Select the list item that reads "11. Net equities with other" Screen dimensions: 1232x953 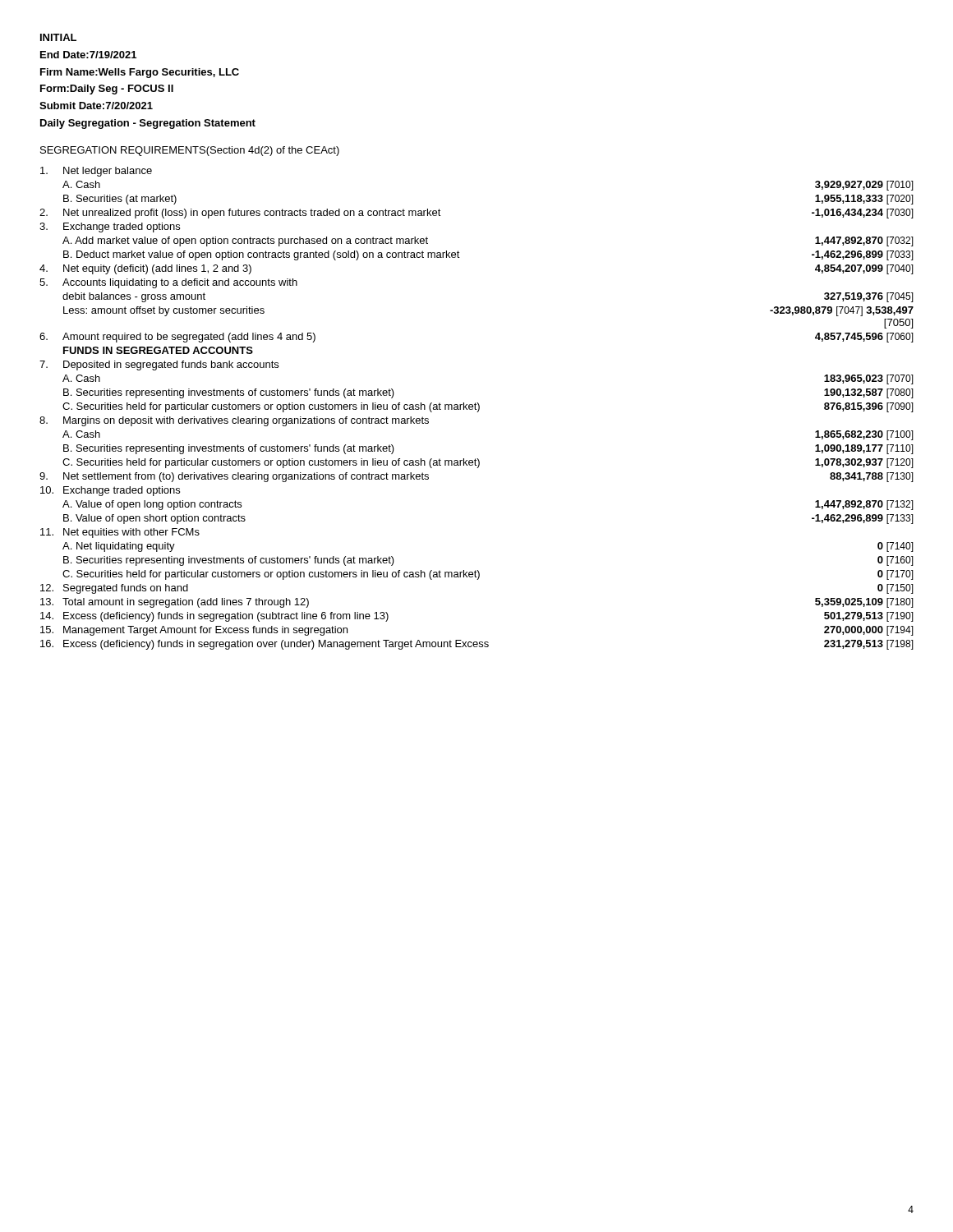click(120, 533)
